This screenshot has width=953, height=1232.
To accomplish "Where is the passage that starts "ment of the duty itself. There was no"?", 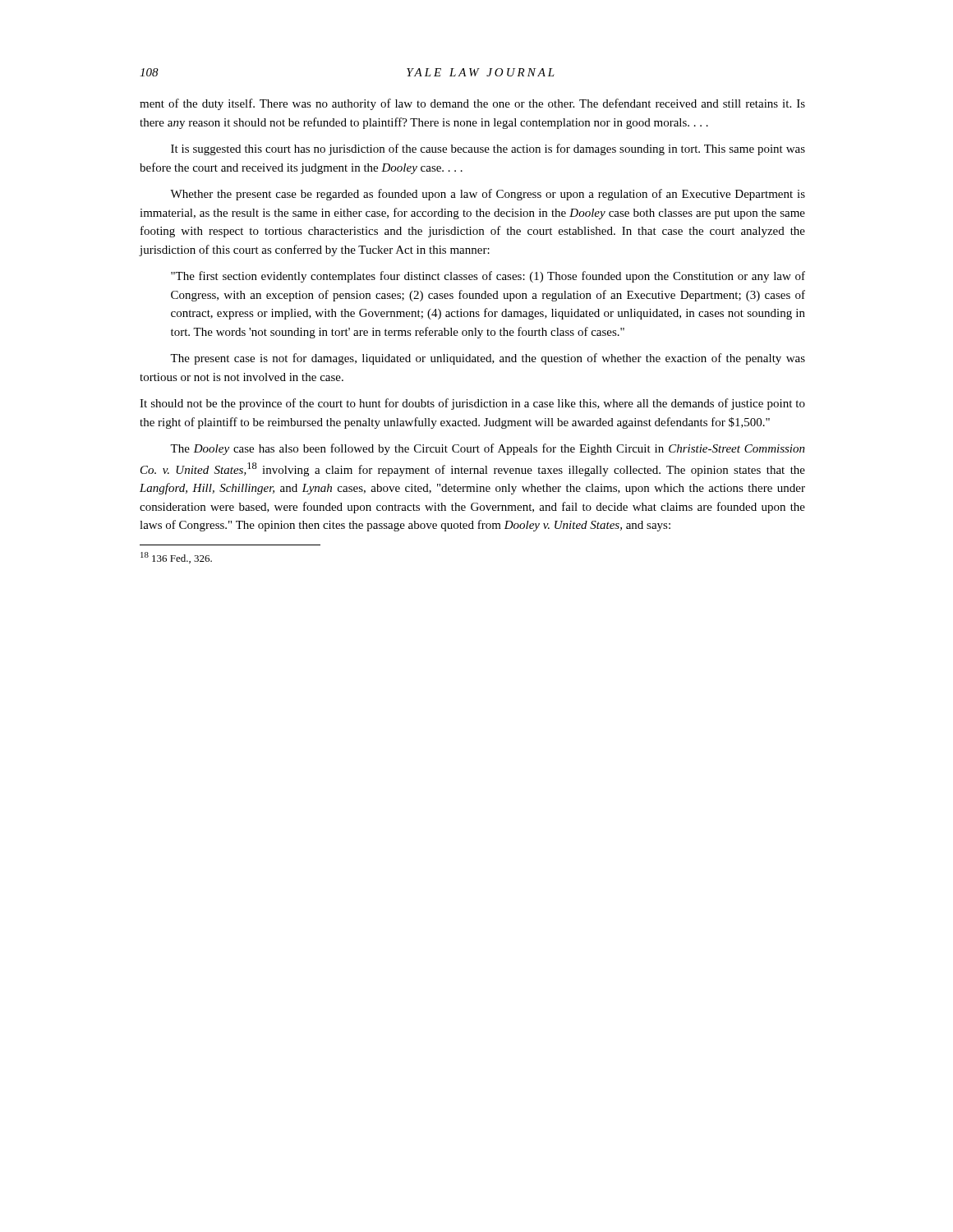I will pyautogui.click(x=472, y=113).
